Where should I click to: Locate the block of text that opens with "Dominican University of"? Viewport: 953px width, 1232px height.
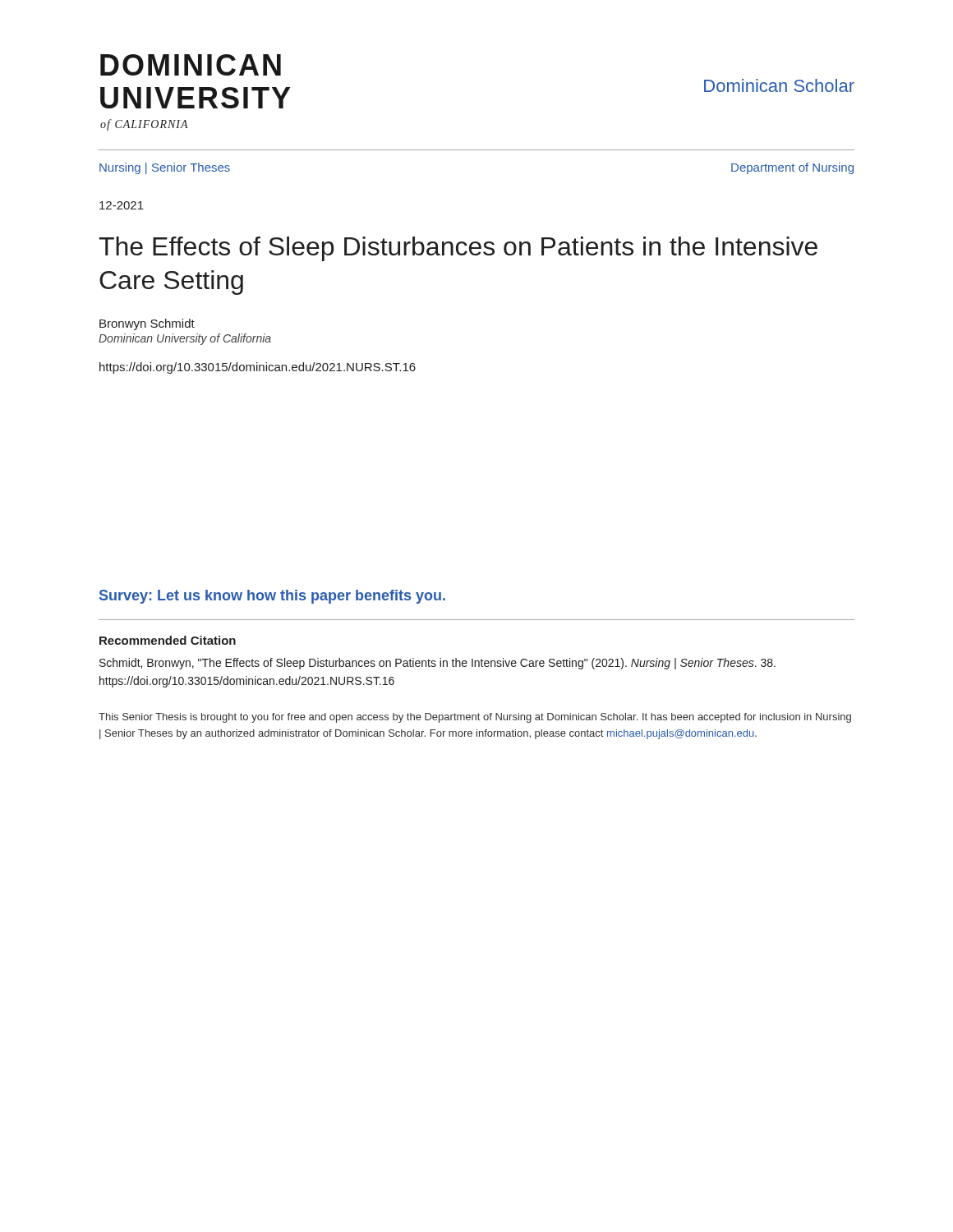pos(185,338)
